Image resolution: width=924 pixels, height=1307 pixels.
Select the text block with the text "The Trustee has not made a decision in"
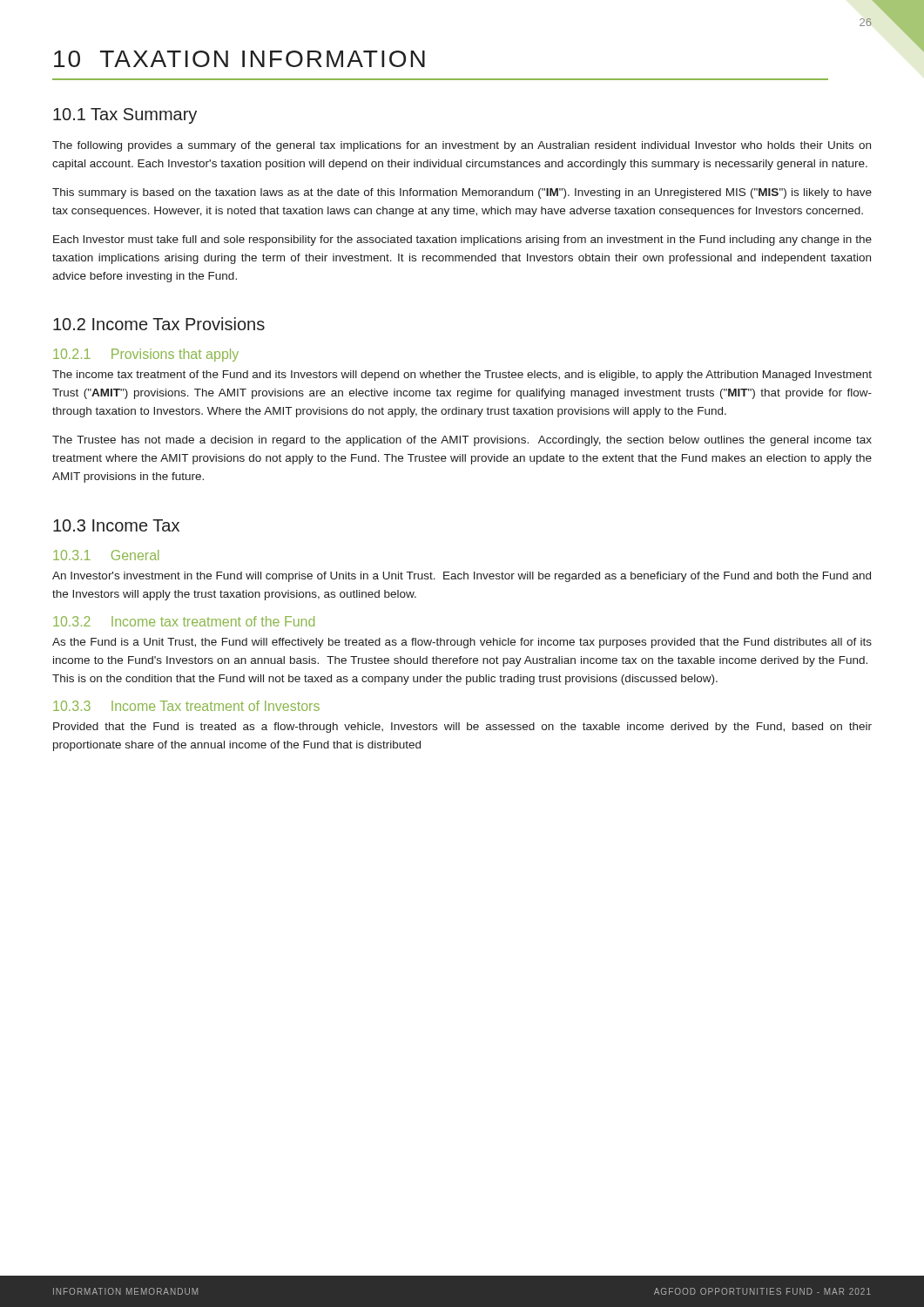(462, 459)
